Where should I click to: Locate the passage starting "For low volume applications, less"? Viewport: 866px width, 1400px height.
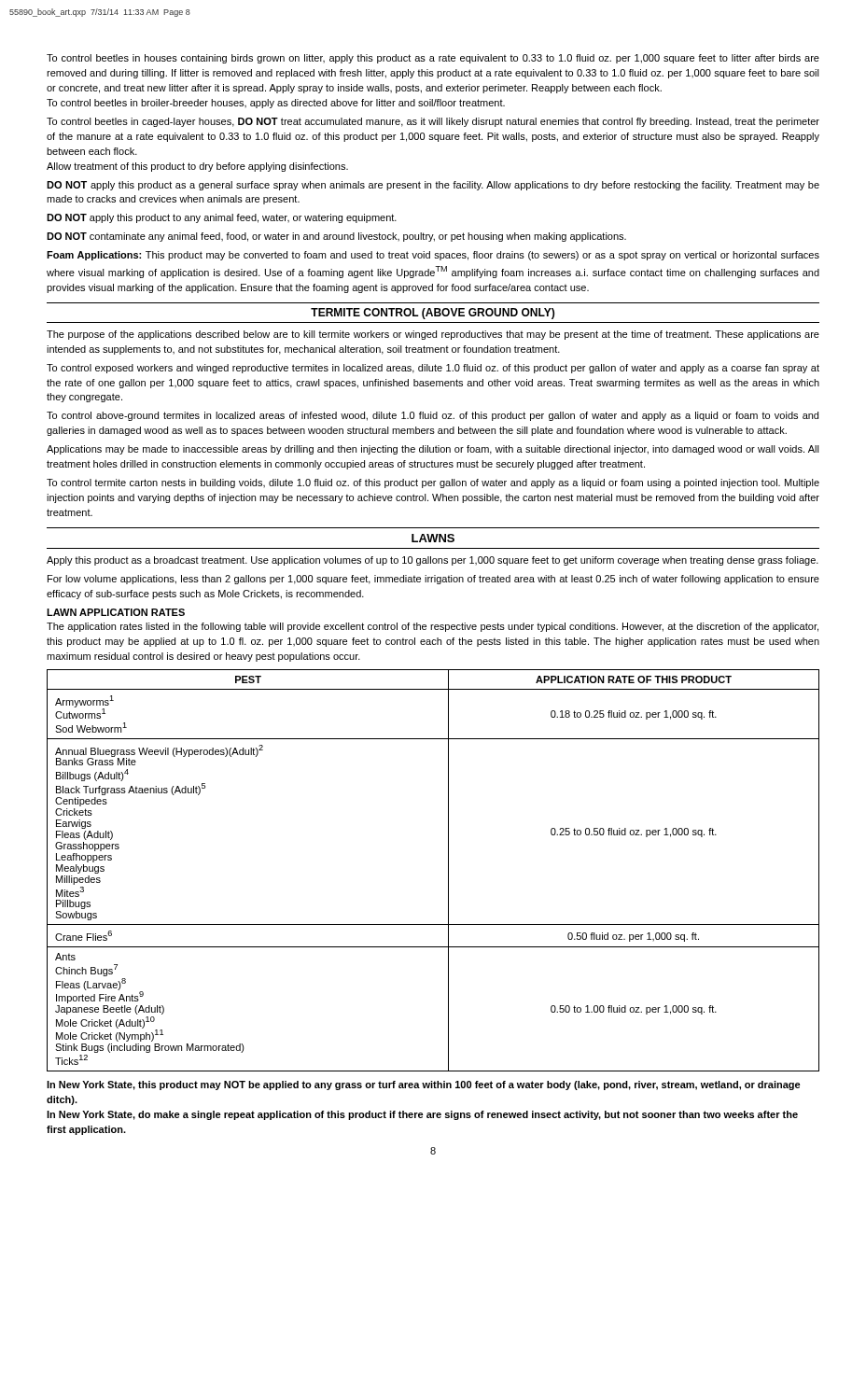(433, 586)
